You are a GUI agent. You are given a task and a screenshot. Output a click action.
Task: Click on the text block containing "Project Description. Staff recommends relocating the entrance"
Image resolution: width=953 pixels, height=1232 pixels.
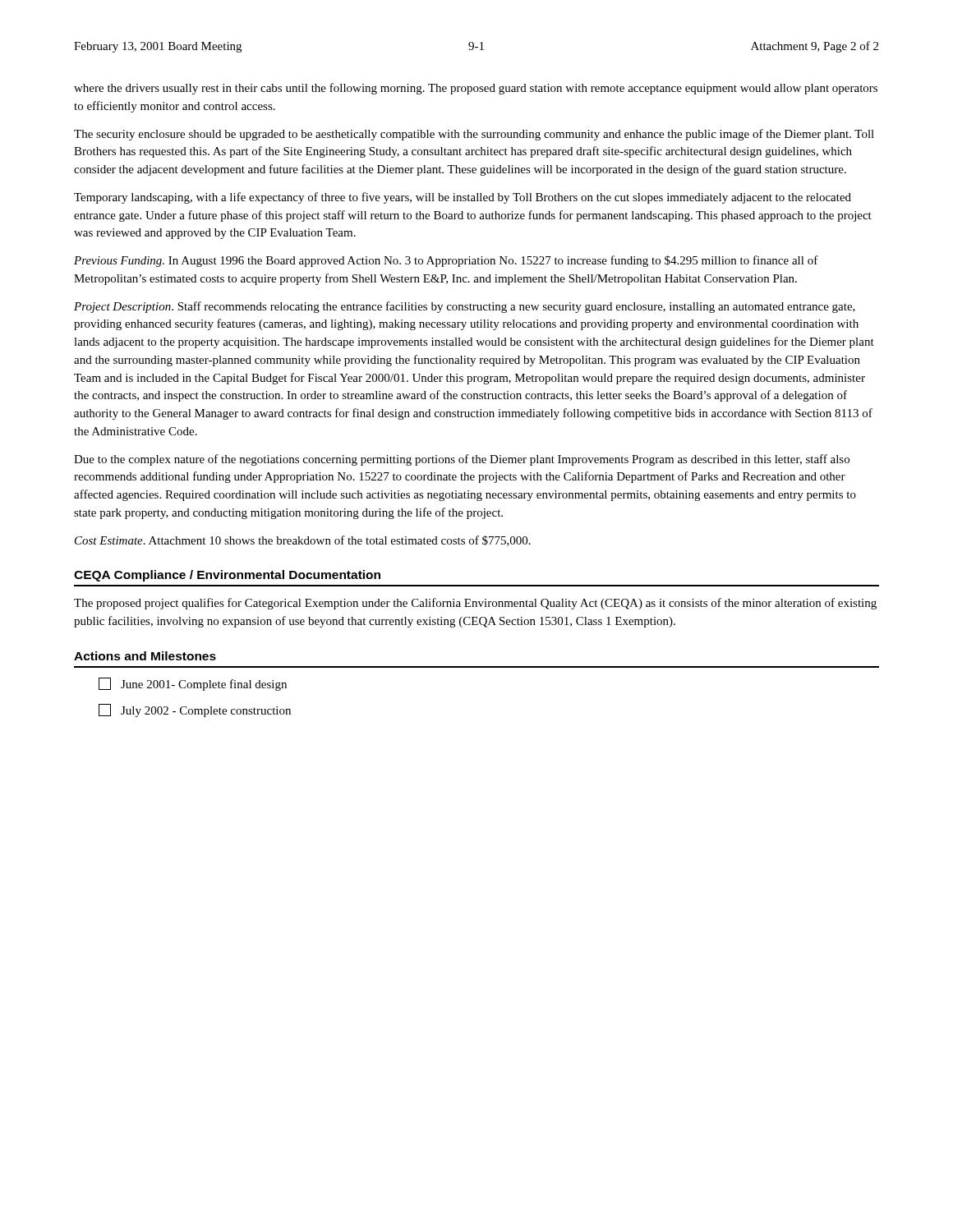tap(476, 369)
